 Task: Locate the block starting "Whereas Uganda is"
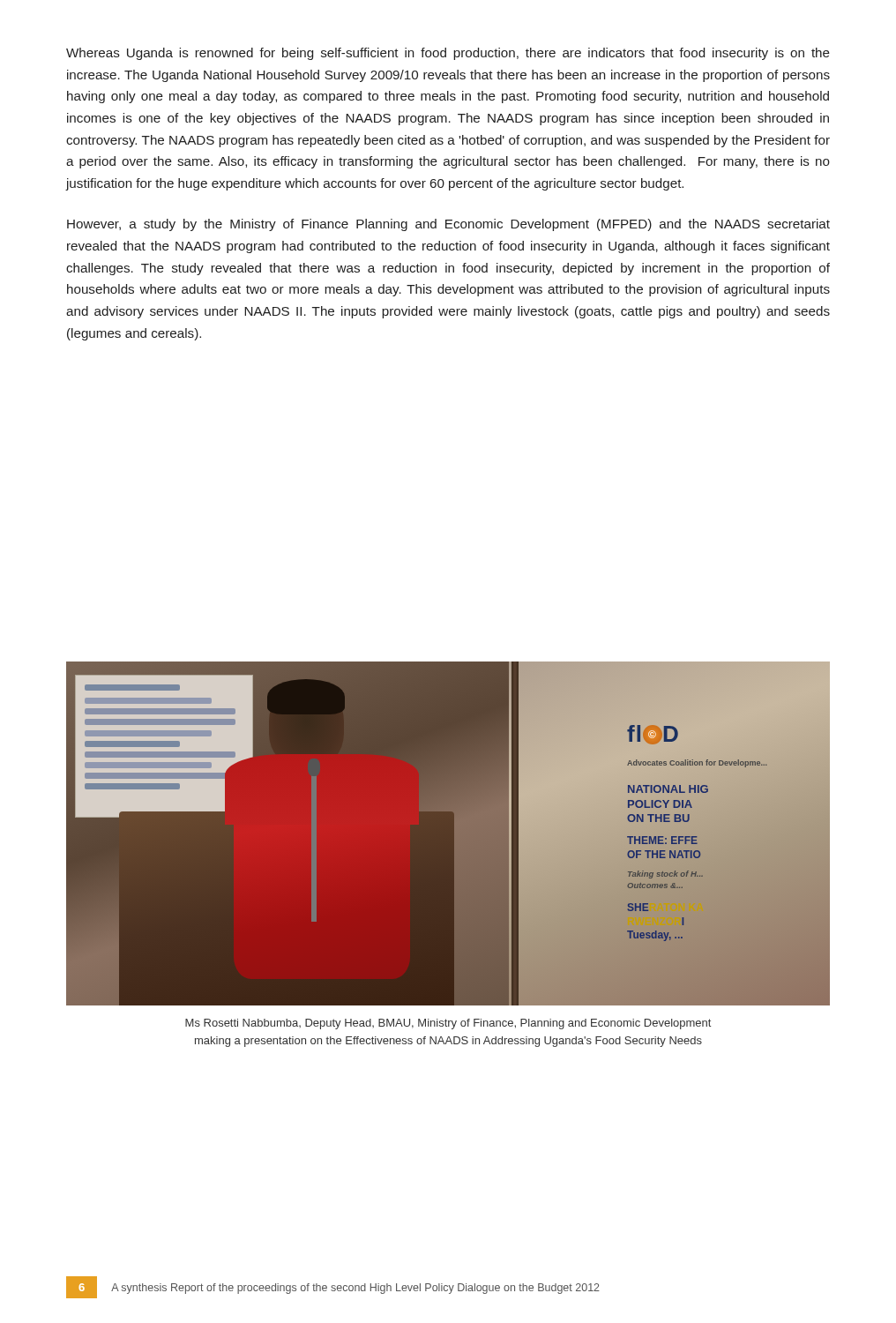point(448,118)
